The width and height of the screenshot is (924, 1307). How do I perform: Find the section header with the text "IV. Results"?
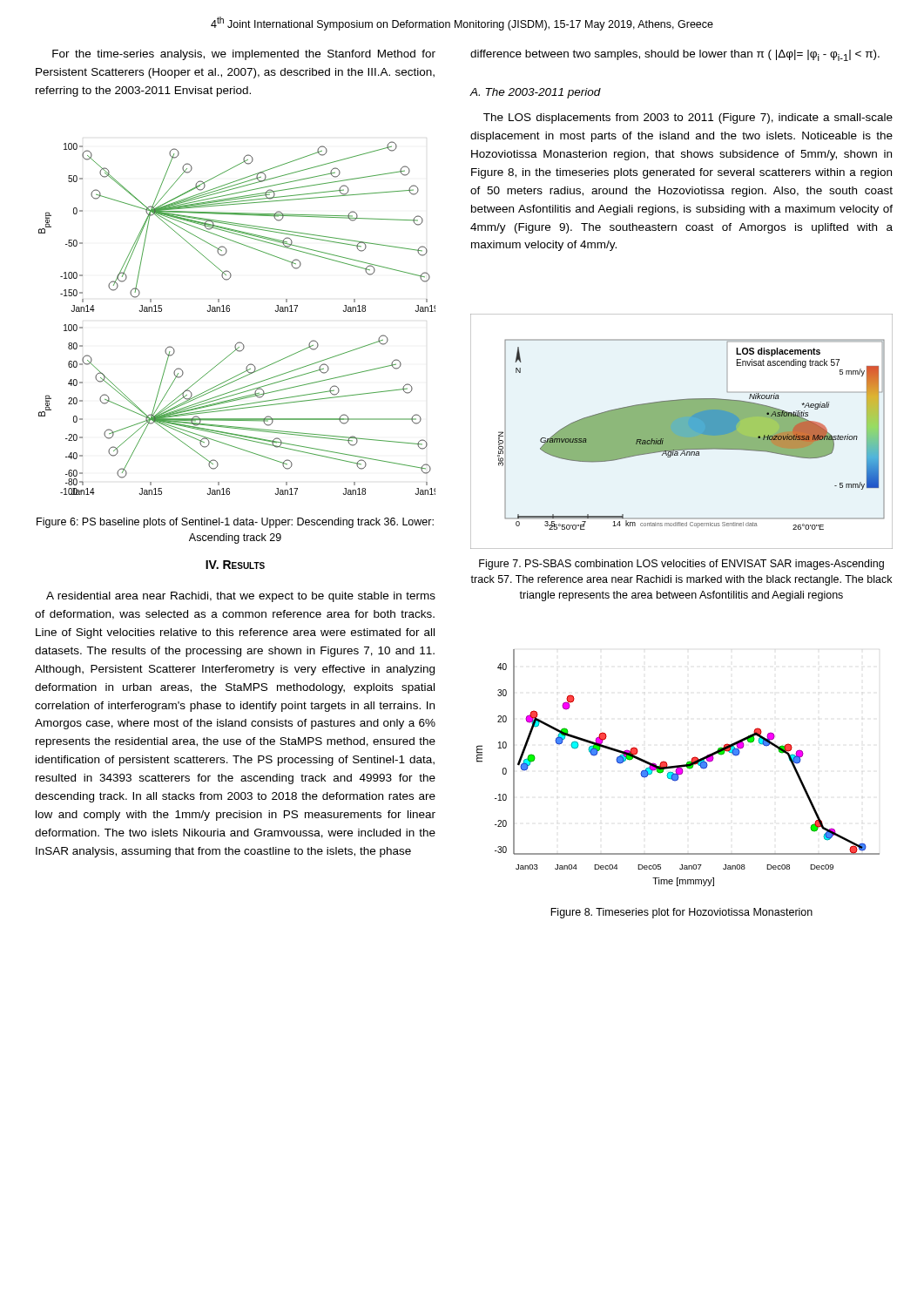(235, 565)
